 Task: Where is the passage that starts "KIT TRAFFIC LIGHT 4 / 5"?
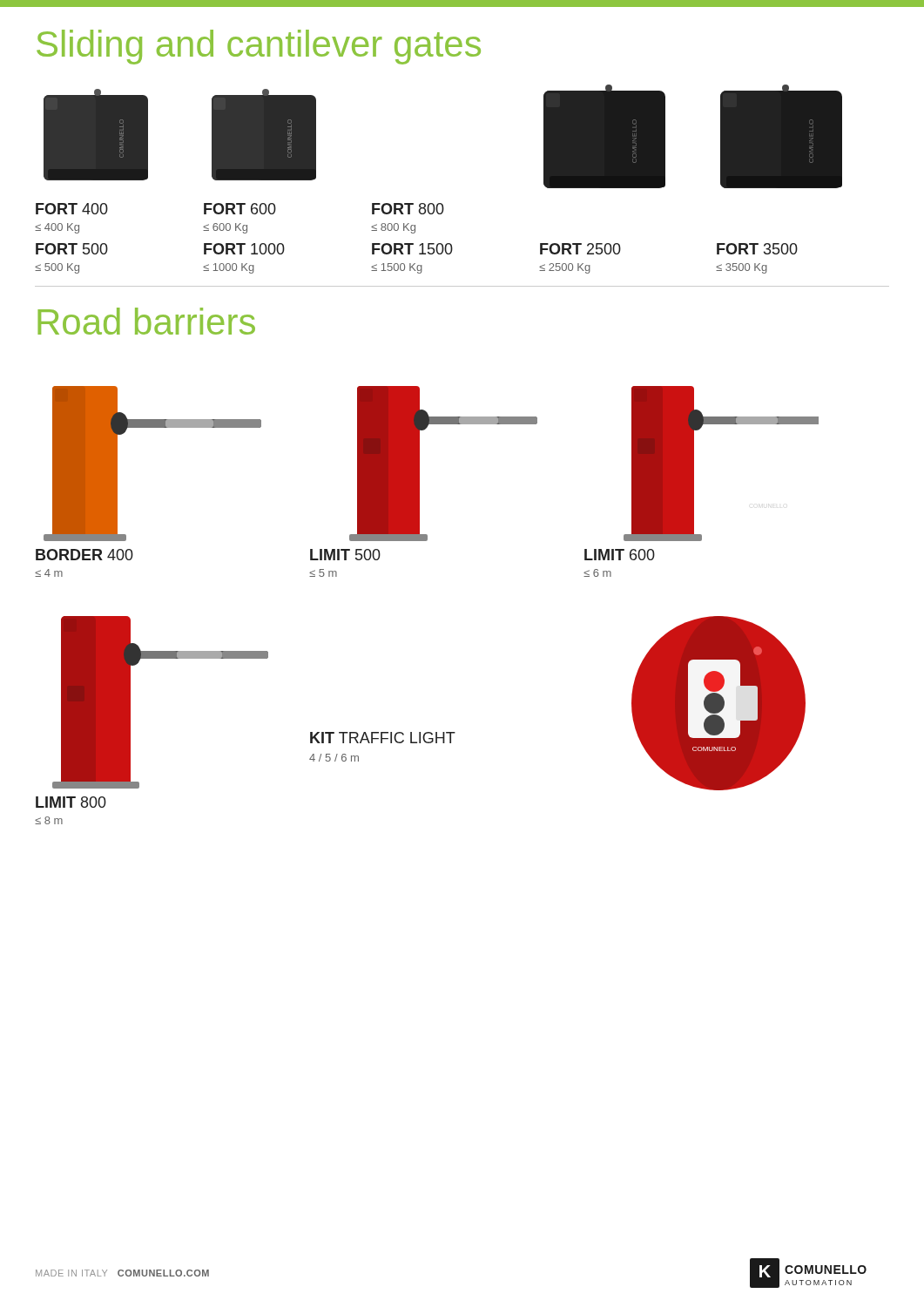point(438,747)
